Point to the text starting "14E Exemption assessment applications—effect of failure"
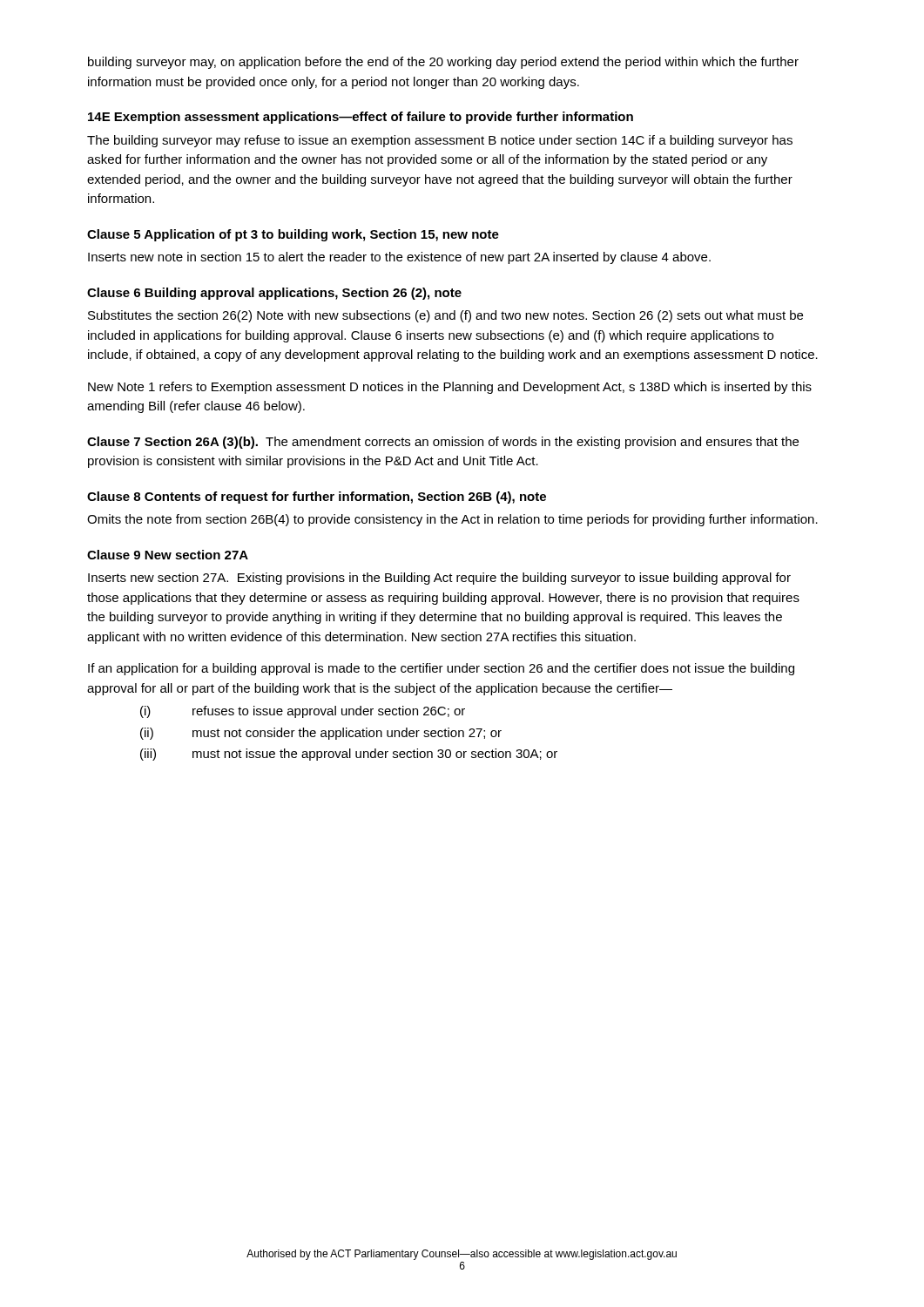The image size is (924, 1307). [360, 116]
